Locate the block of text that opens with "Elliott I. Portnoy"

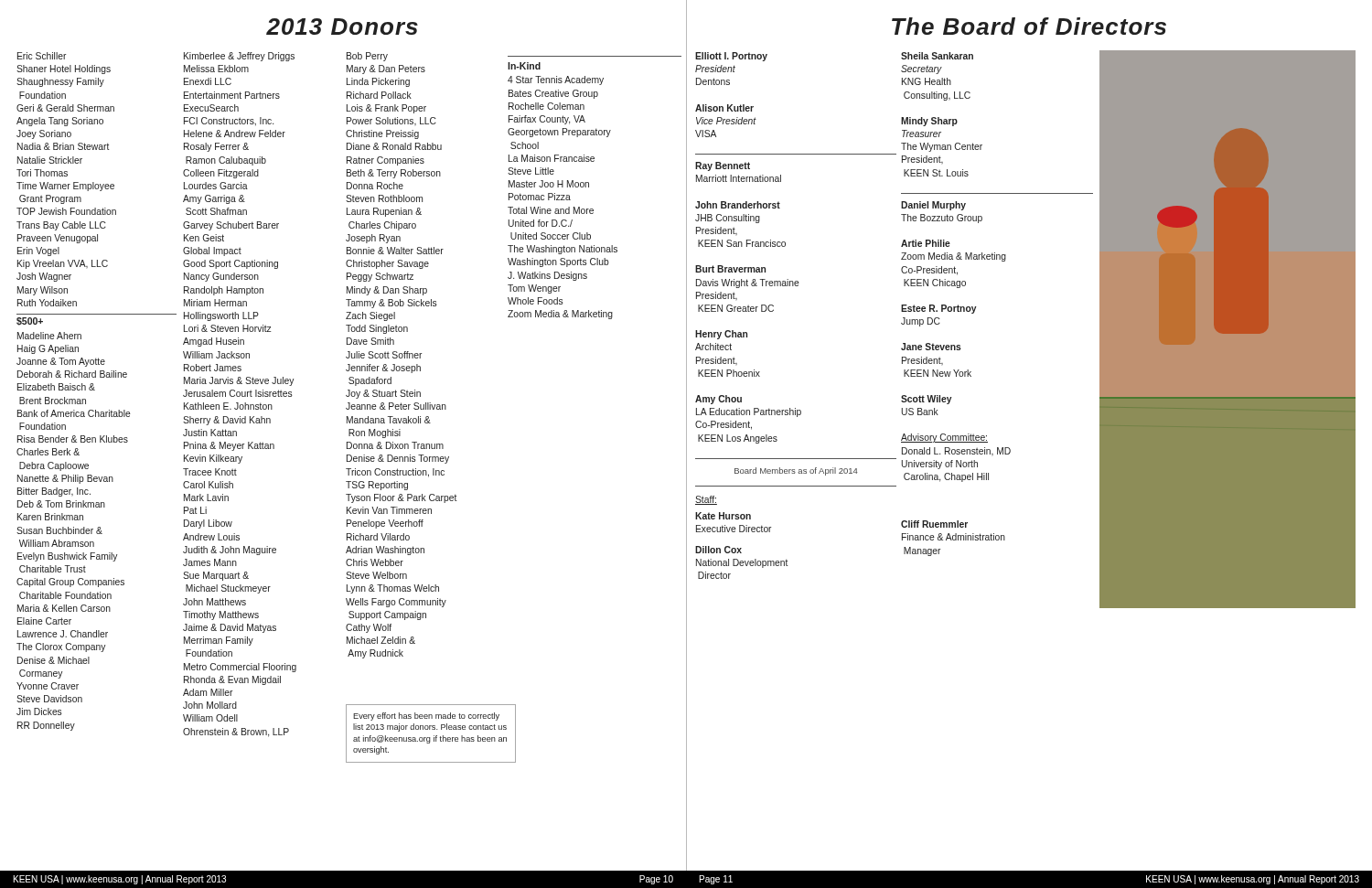pos(731,57)
